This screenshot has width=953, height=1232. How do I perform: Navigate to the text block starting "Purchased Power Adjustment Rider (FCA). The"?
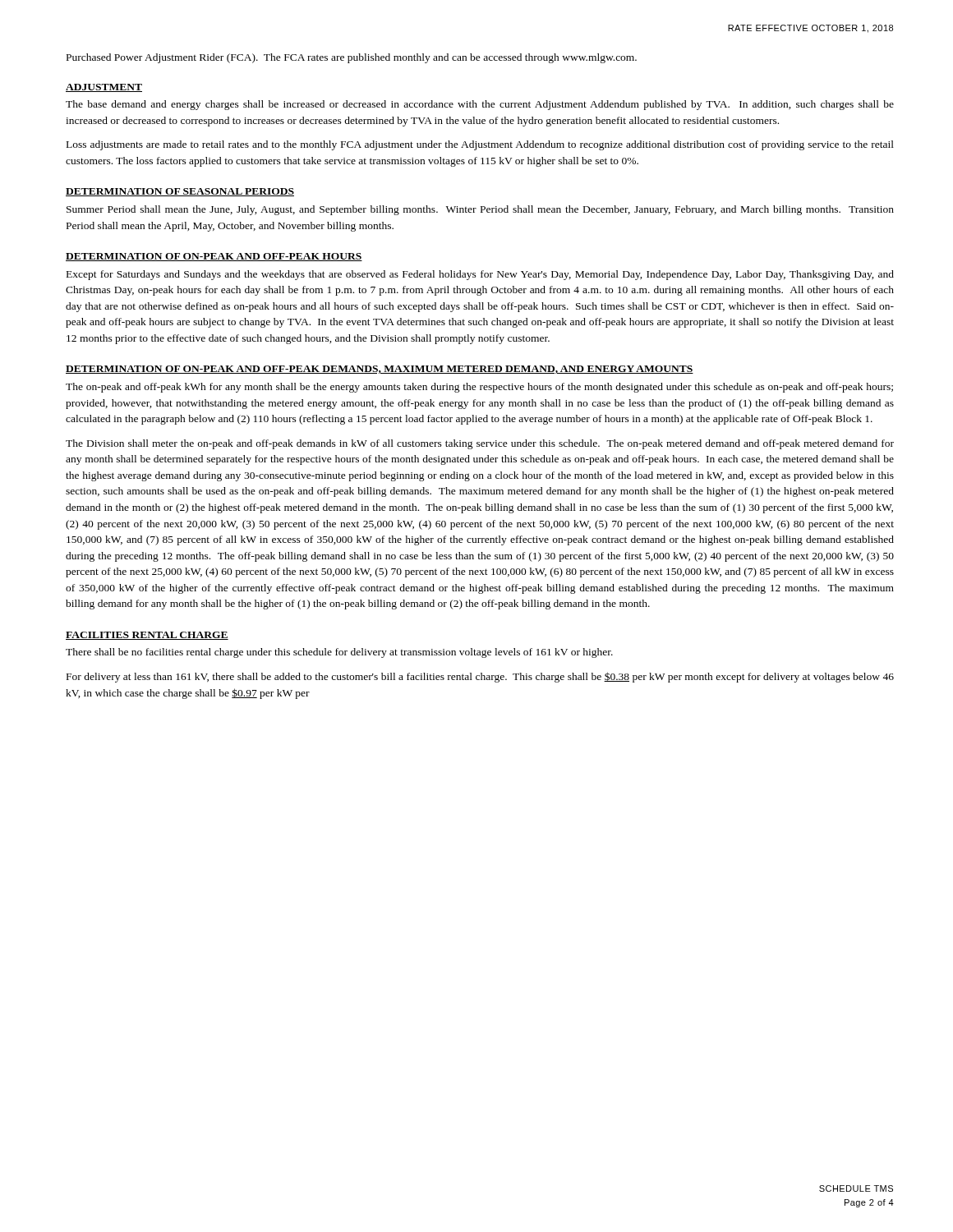pos(352,57)
